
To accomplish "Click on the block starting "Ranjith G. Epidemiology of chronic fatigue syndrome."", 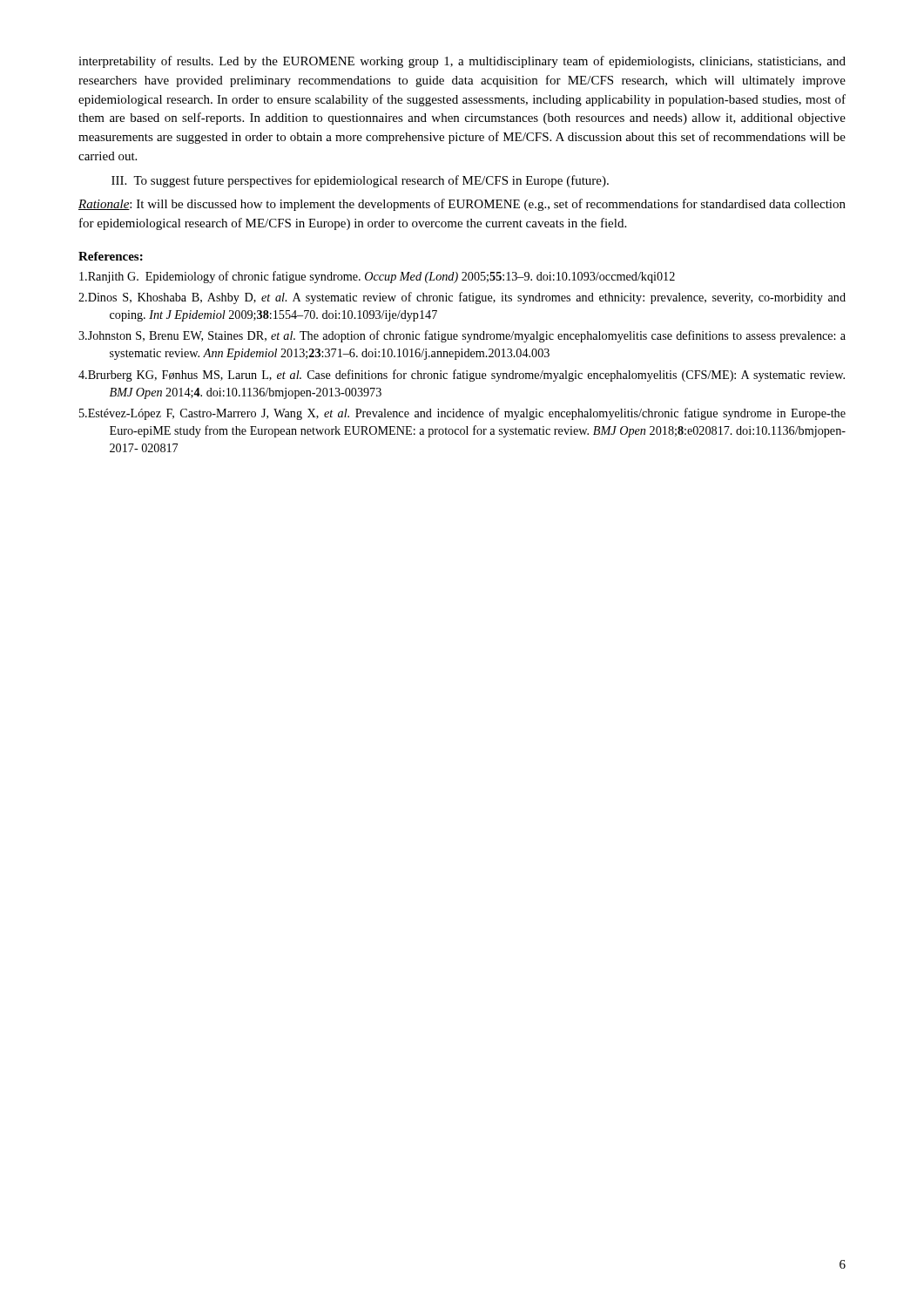I will tap(377, 276).
